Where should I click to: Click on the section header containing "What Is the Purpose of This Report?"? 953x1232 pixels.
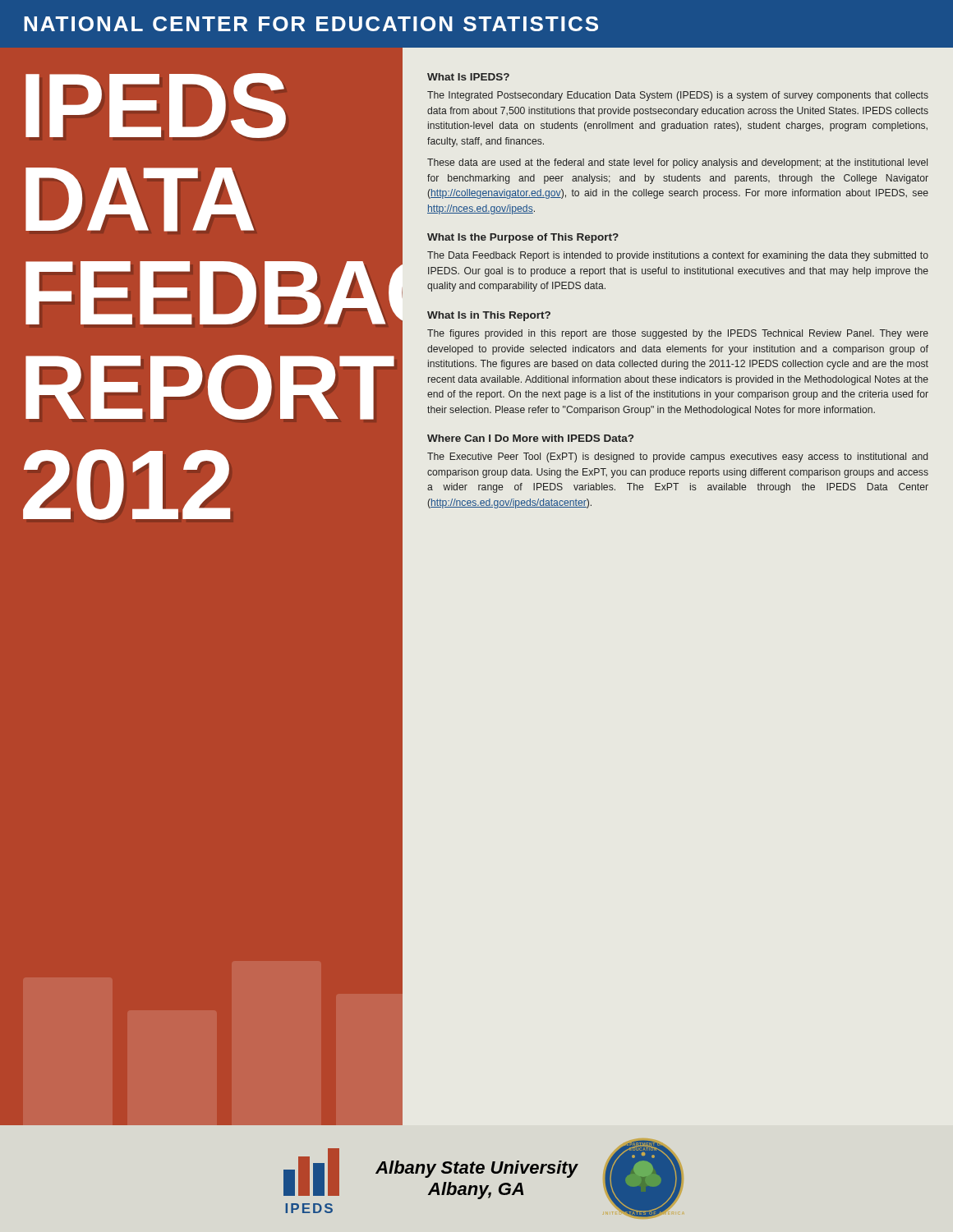pos(523,237)
